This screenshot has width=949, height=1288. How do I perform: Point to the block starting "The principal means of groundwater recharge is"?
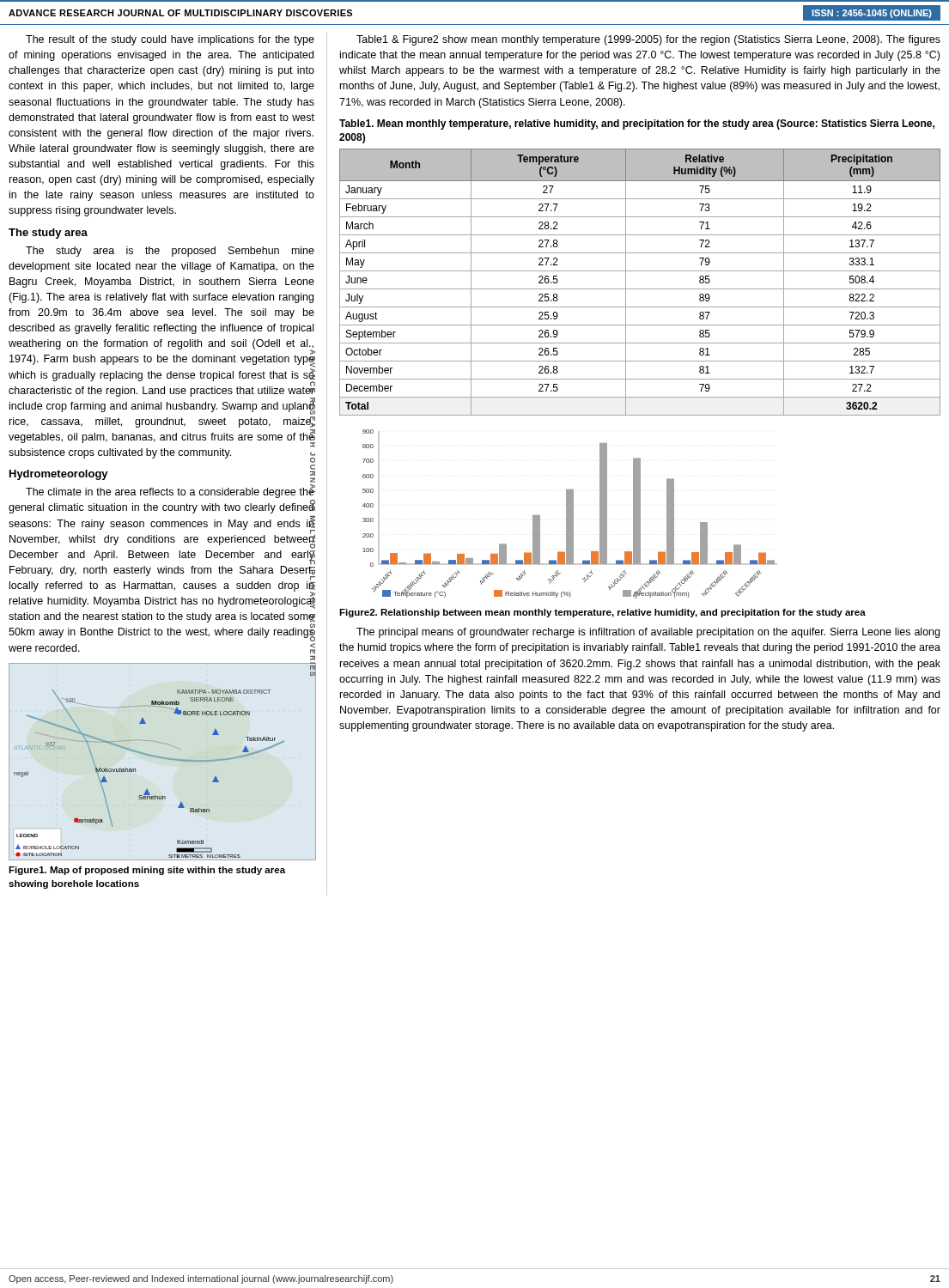click(x=640, y=679)
